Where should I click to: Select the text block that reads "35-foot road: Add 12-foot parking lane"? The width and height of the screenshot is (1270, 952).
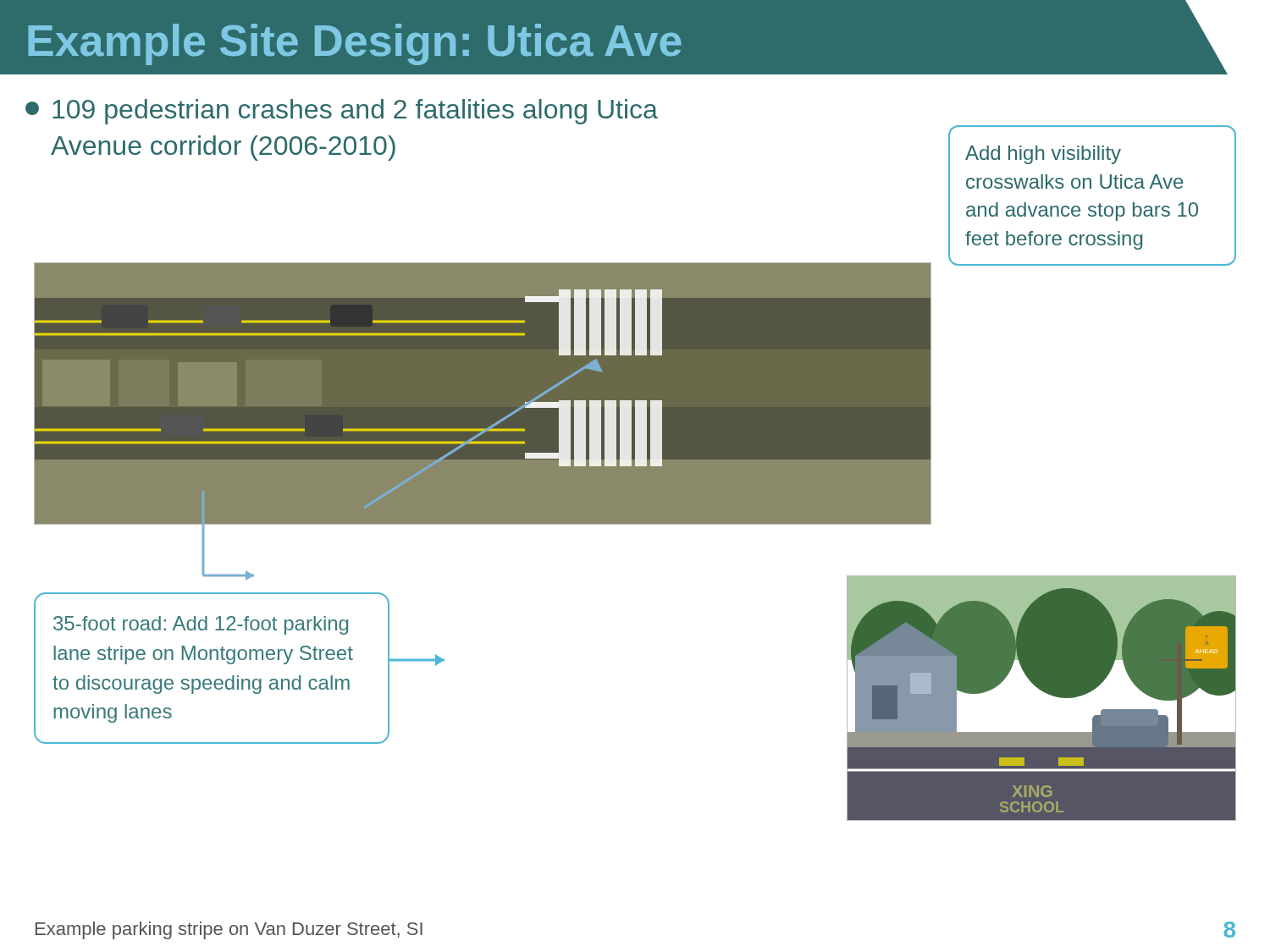(x=203, y=667)
